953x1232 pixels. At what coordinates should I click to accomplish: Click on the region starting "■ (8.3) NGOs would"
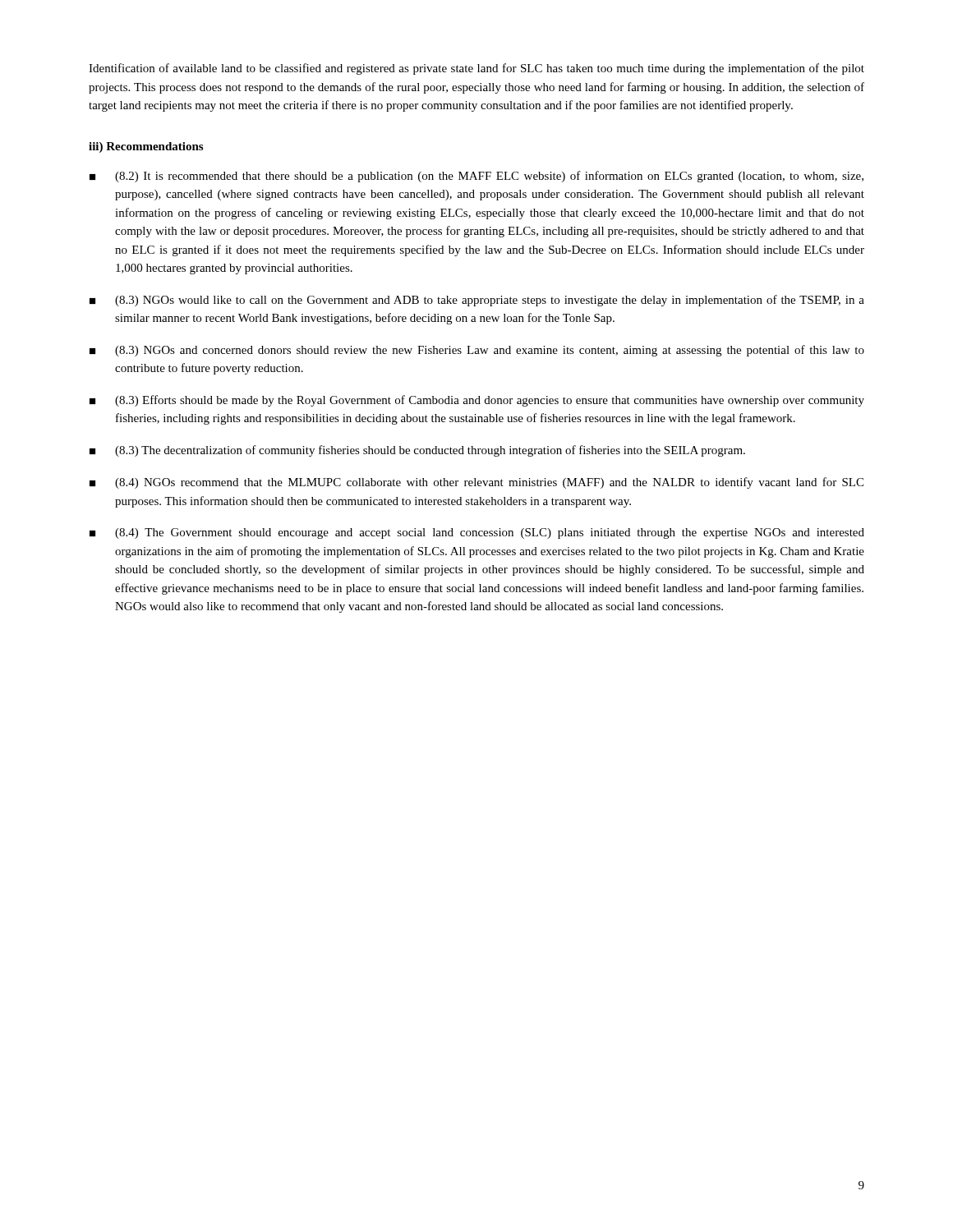point(476,309)
